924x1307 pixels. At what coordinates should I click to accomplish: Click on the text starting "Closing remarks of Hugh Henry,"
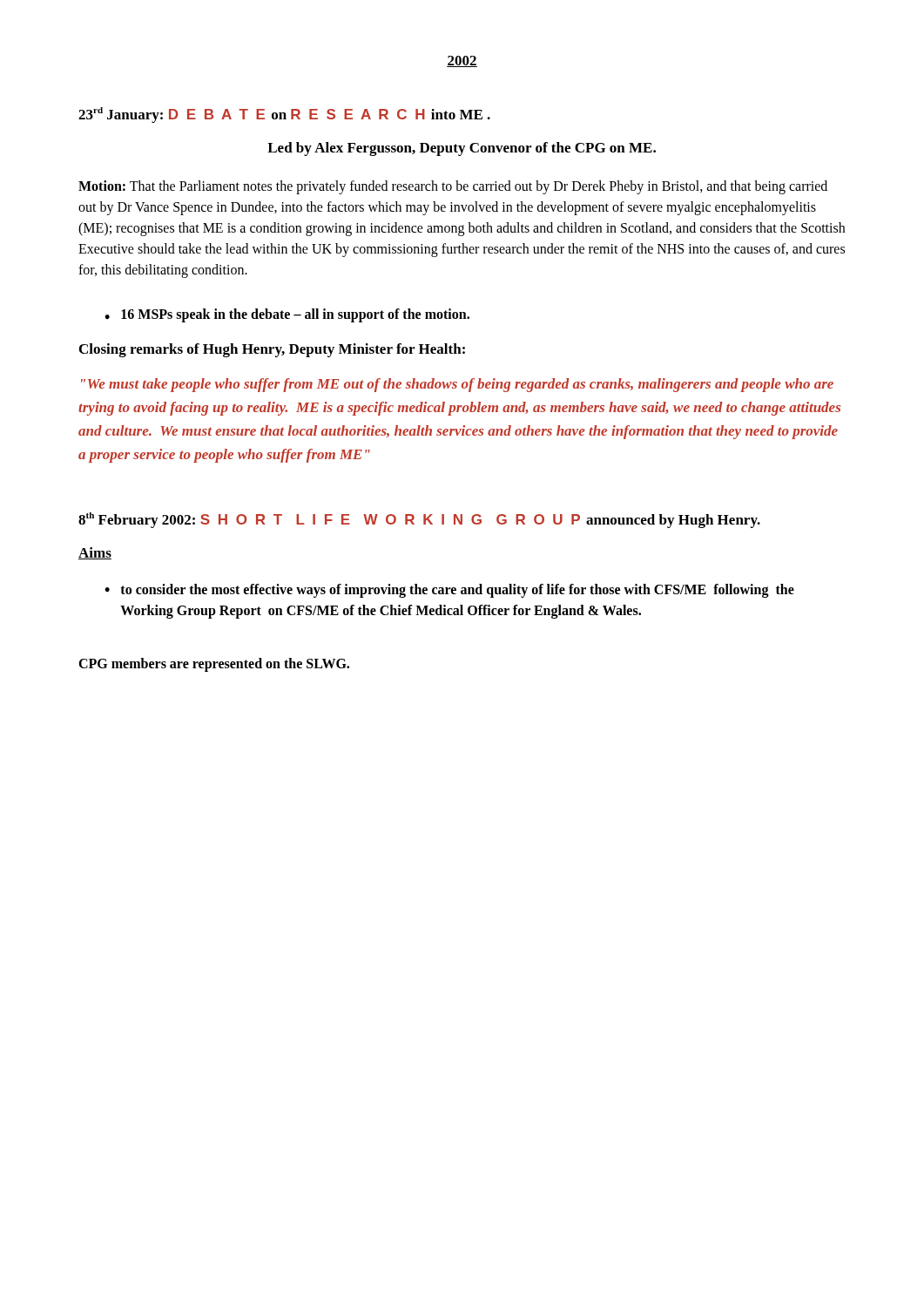272,349
